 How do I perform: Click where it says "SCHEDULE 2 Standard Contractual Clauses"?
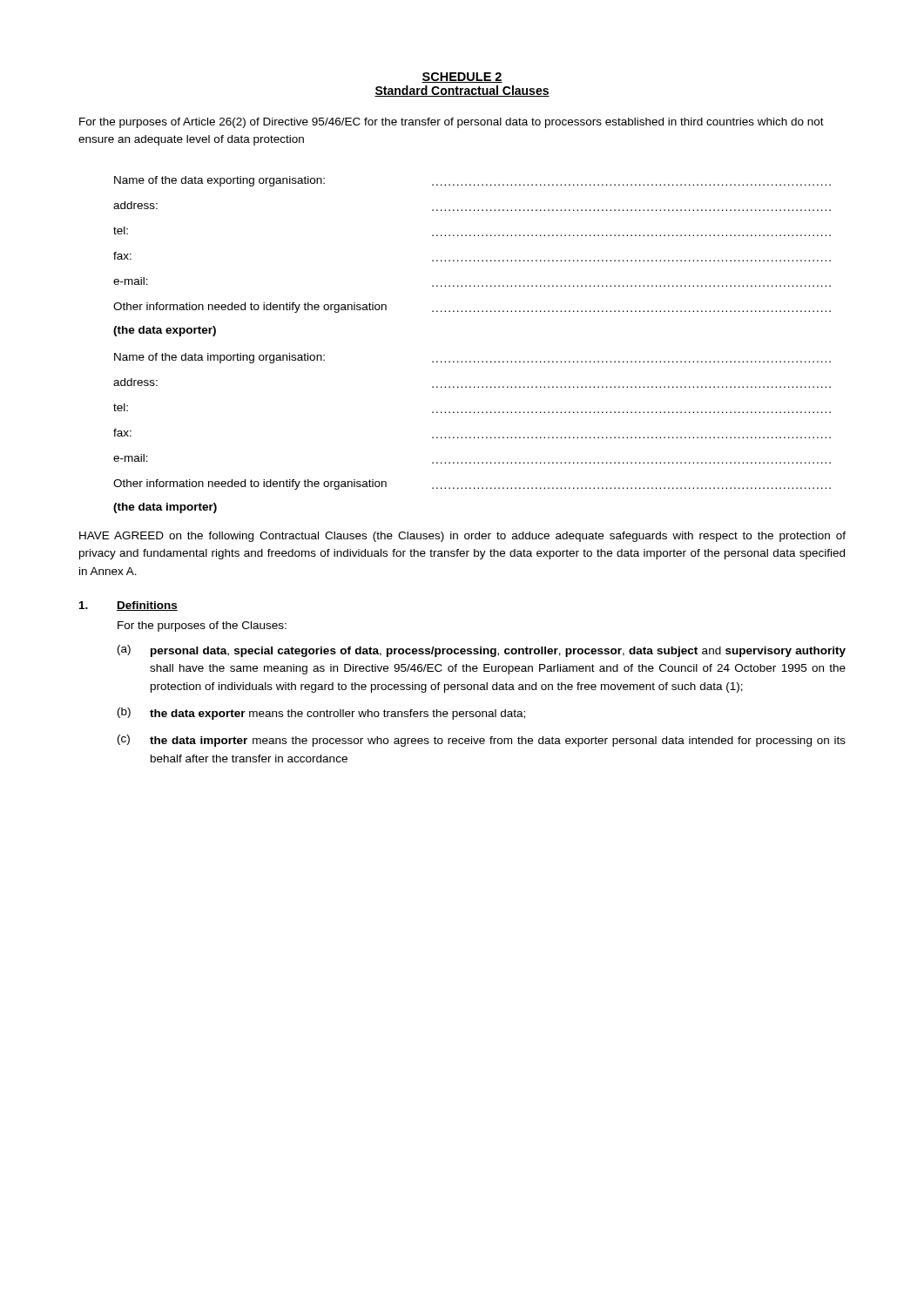point(462,84)
